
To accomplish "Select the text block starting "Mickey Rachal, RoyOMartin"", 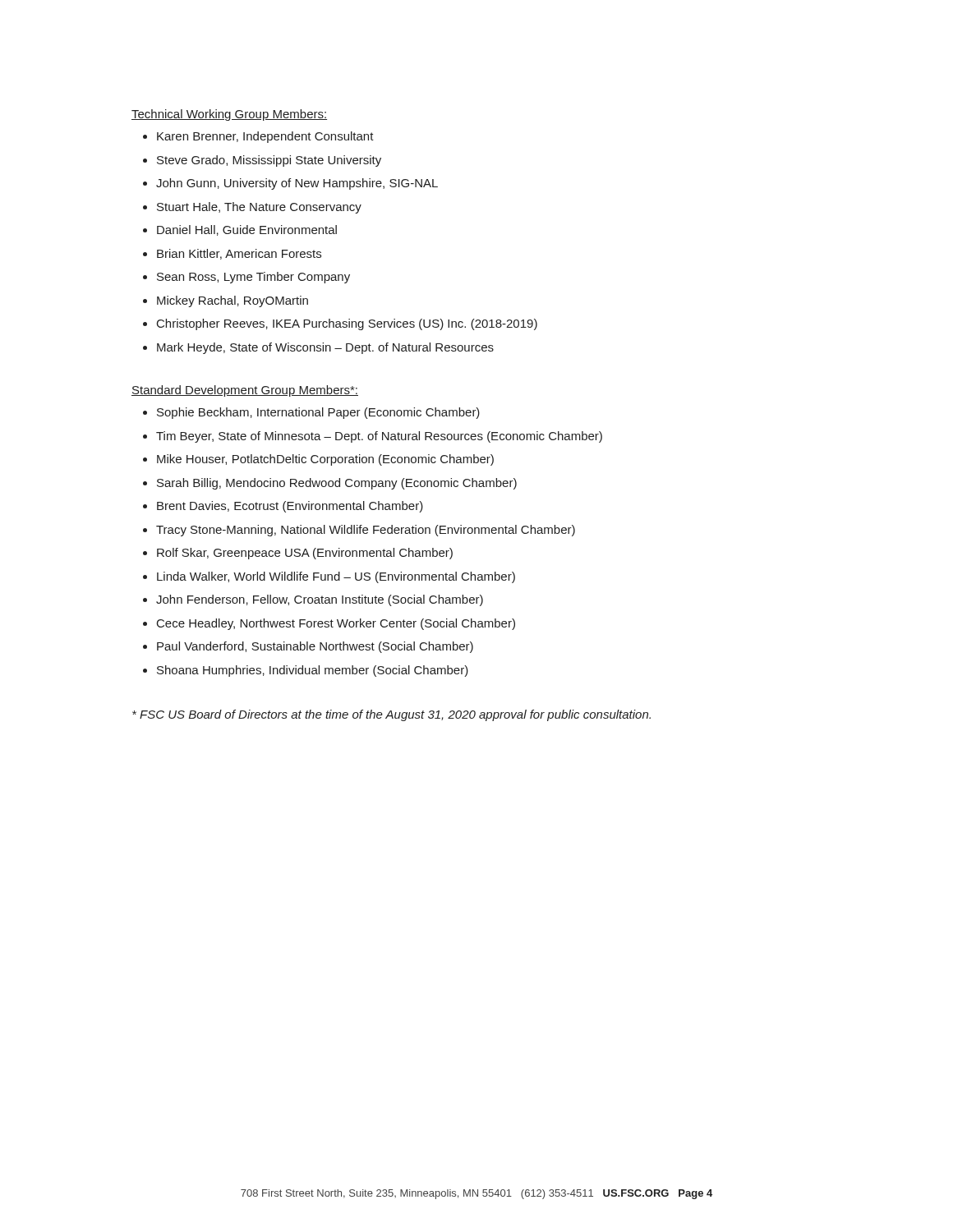I will (x=232, y=300).
